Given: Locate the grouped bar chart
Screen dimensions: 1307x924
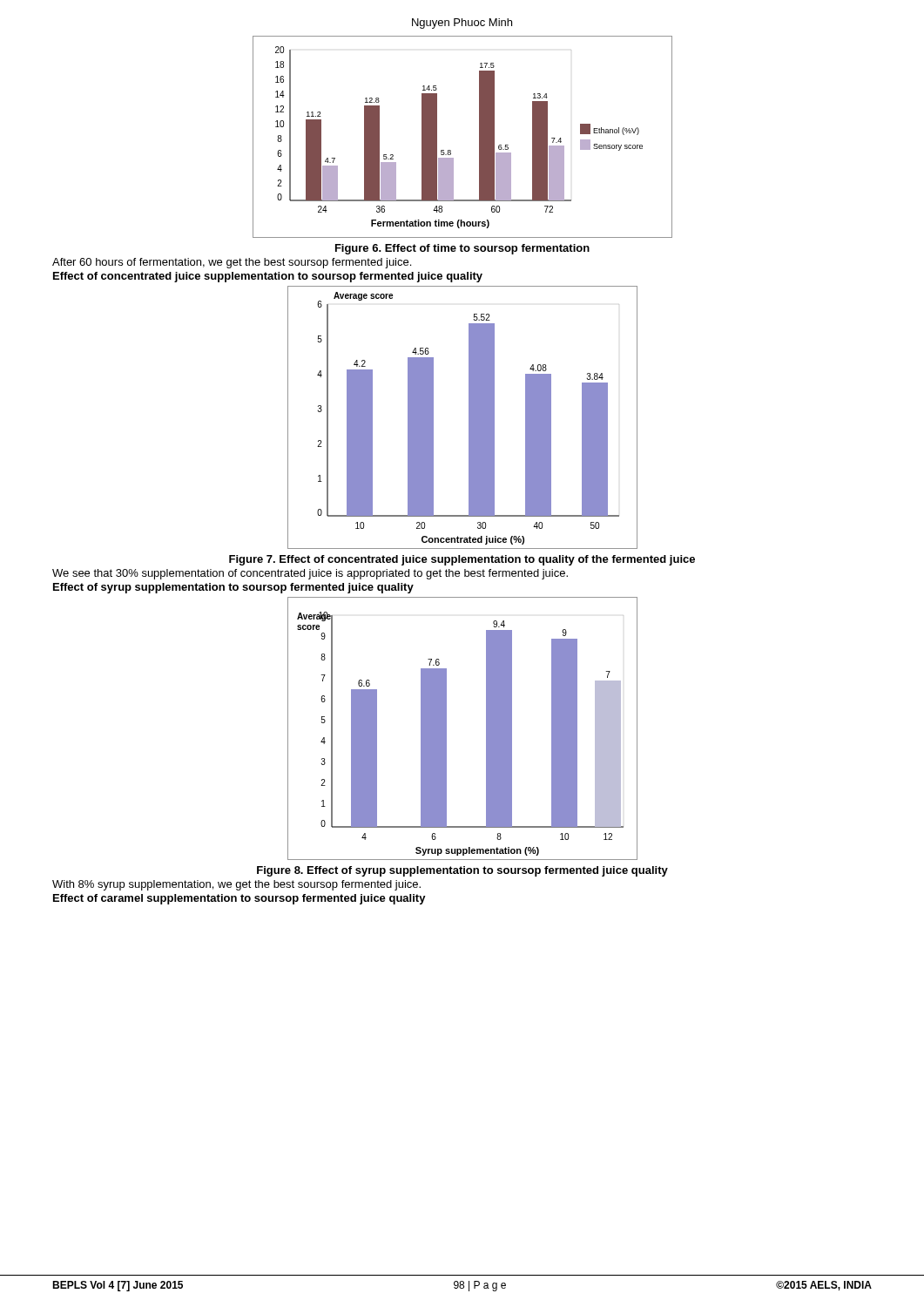Looking at the screenshot, I should (x=462, y=137).
